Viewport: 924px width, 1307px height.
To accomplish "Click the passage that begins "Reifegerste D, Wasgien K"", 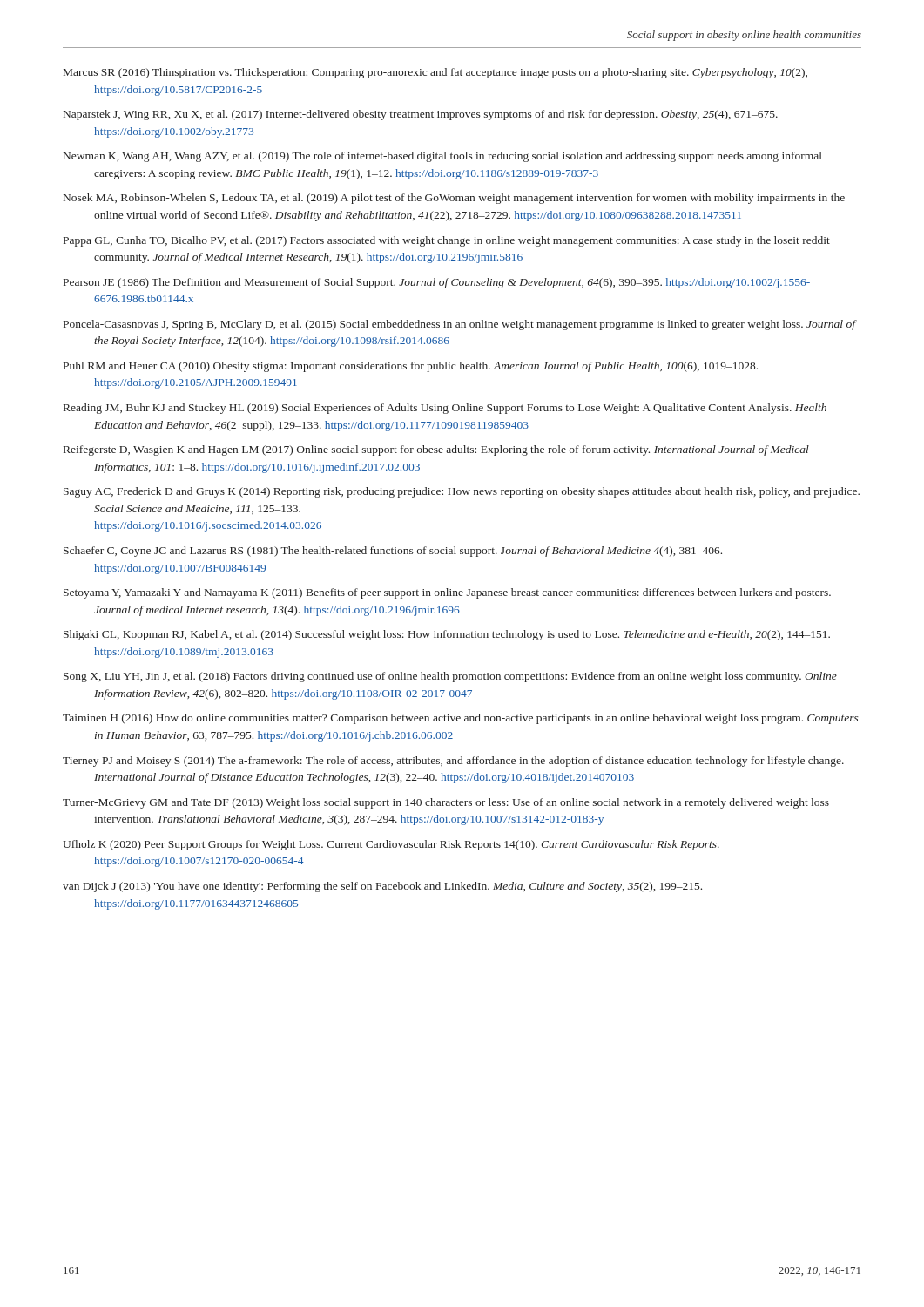I will click(462, 458).
